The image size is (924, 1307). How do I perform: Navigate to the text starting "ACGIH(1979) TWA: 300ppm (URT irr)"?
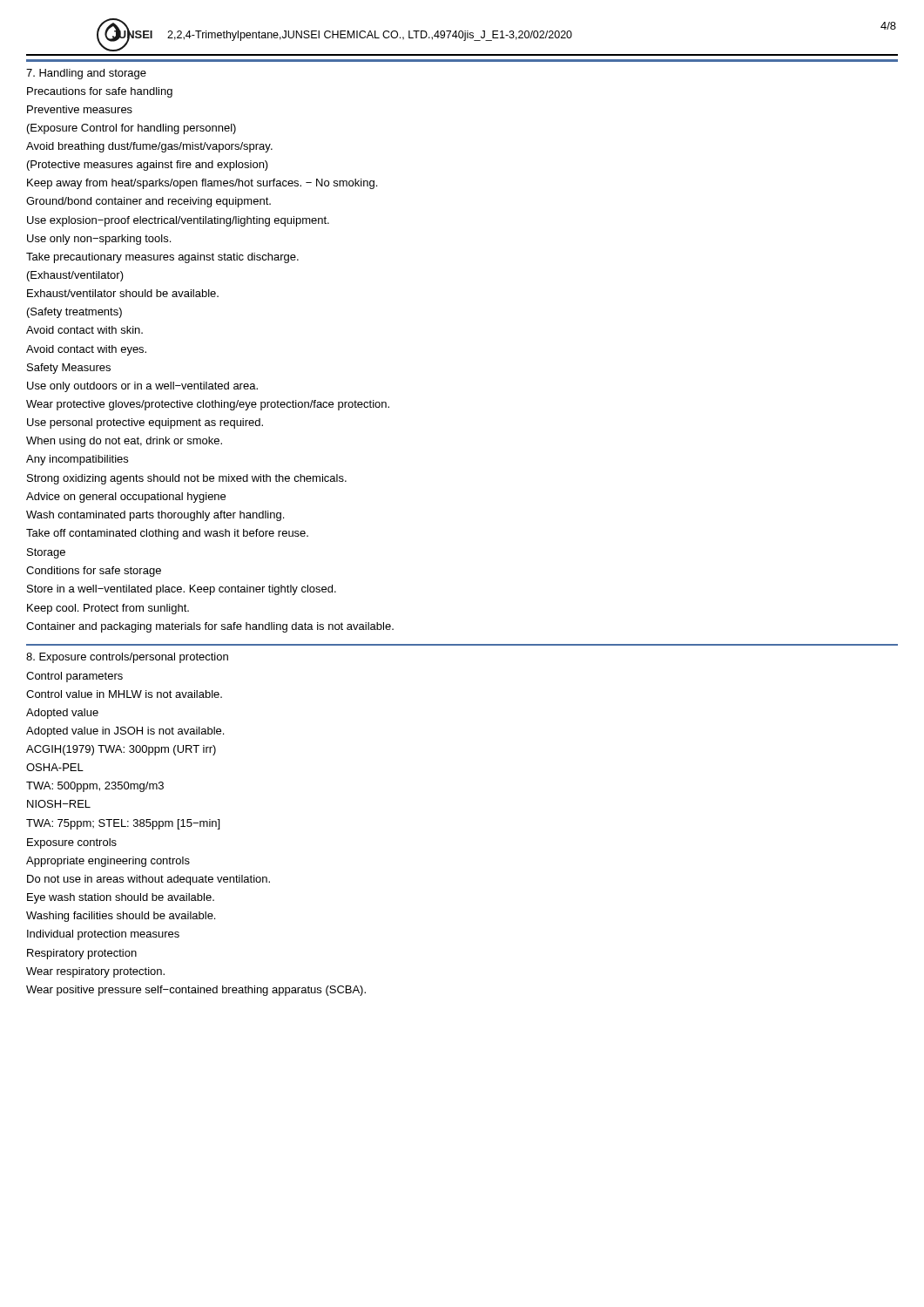point(121,749)
